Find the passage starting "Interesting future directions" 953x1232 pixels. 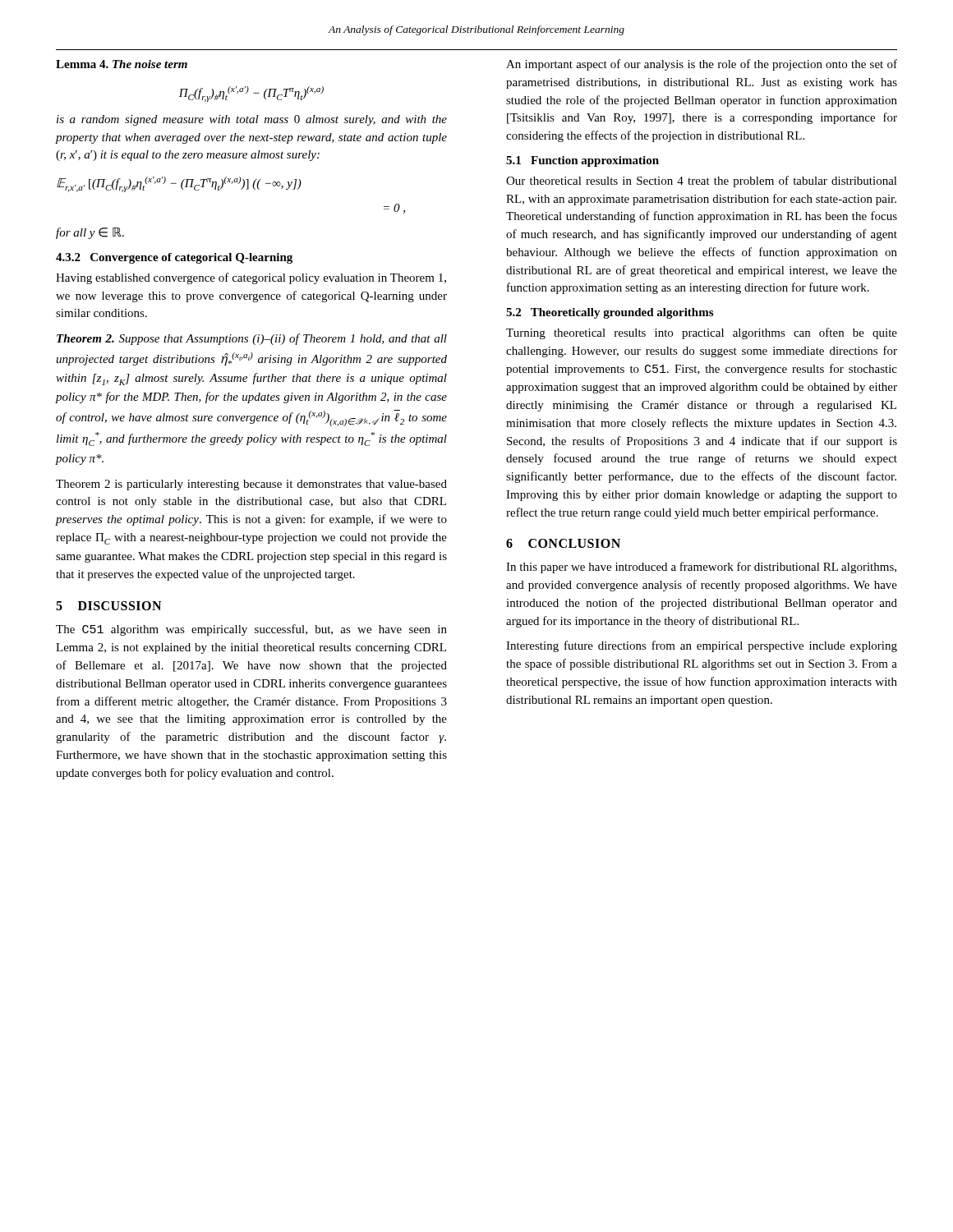point(702,673)
